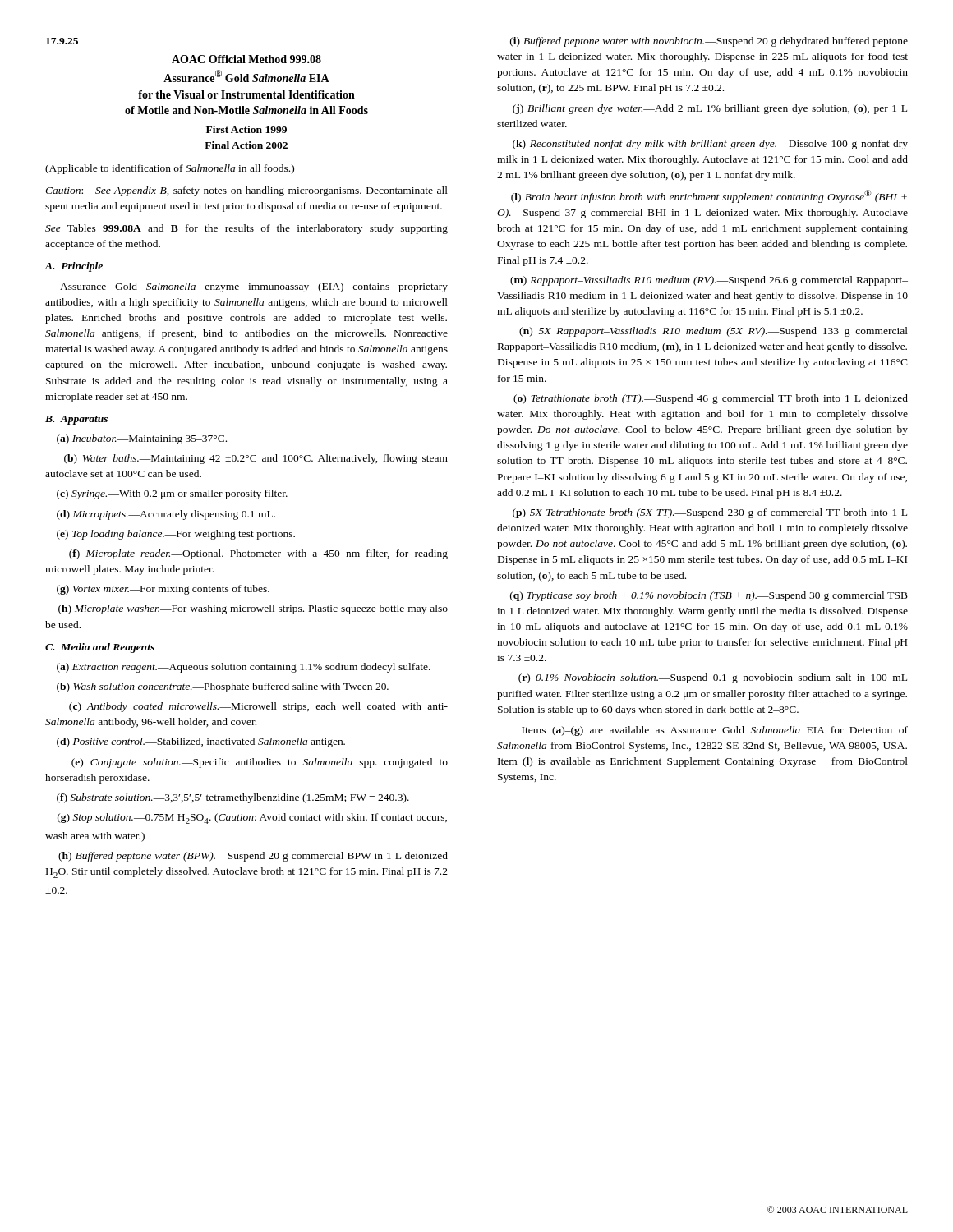Point to the element starting "(g) Vortex mixer.—For"
Screen dimensions: 1232x953
tap(246, 589)
